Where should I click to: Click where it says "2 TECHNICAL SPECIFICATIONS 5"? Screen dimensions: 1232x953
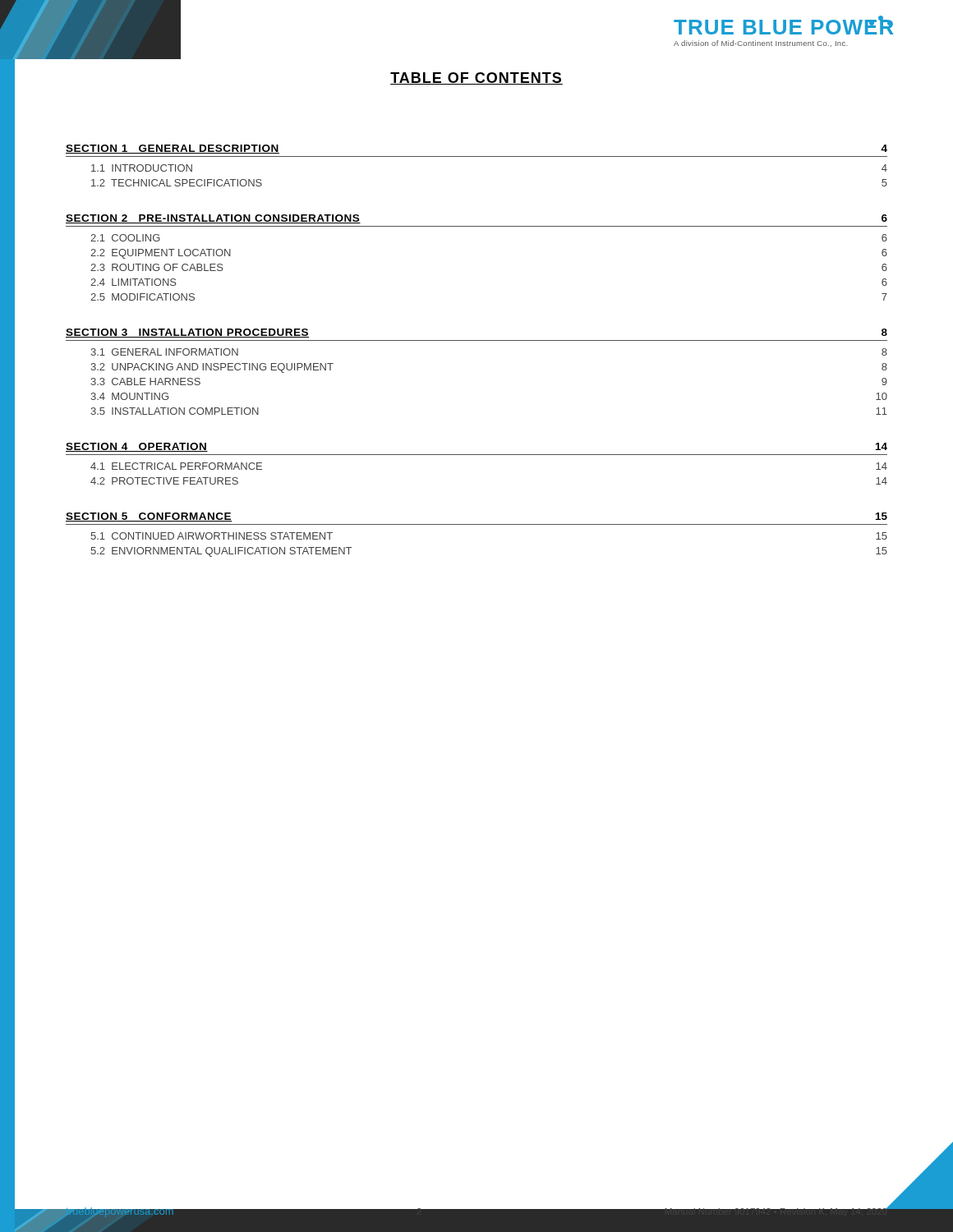point(177,183)
